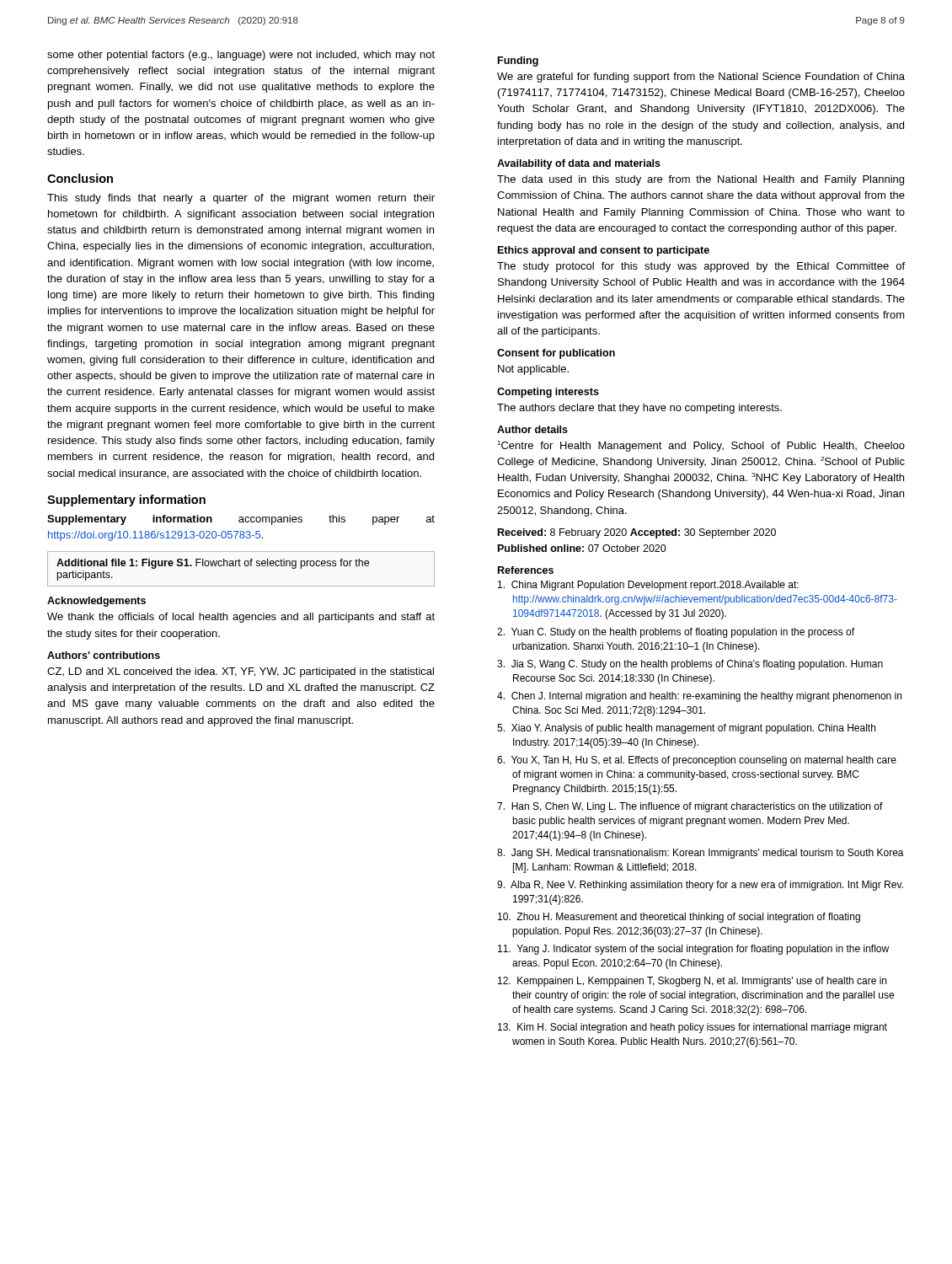Image resolution: width=952 pixels, height=1264 pixels.
Task: Point to "Authors' contributions"
Action: (x=104, y=655)
